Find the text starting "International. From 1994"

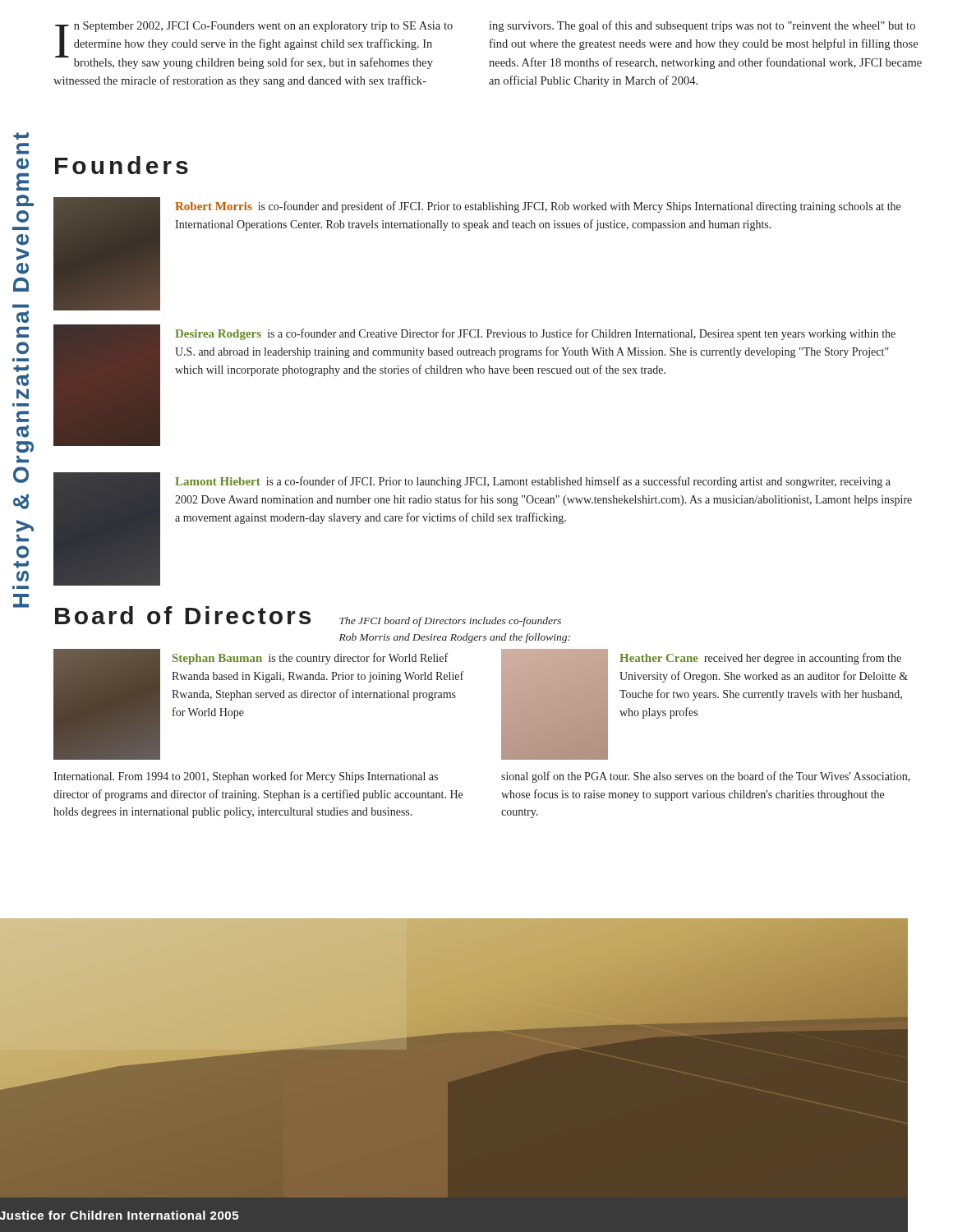pyautogui.click(x=258, y=794)
